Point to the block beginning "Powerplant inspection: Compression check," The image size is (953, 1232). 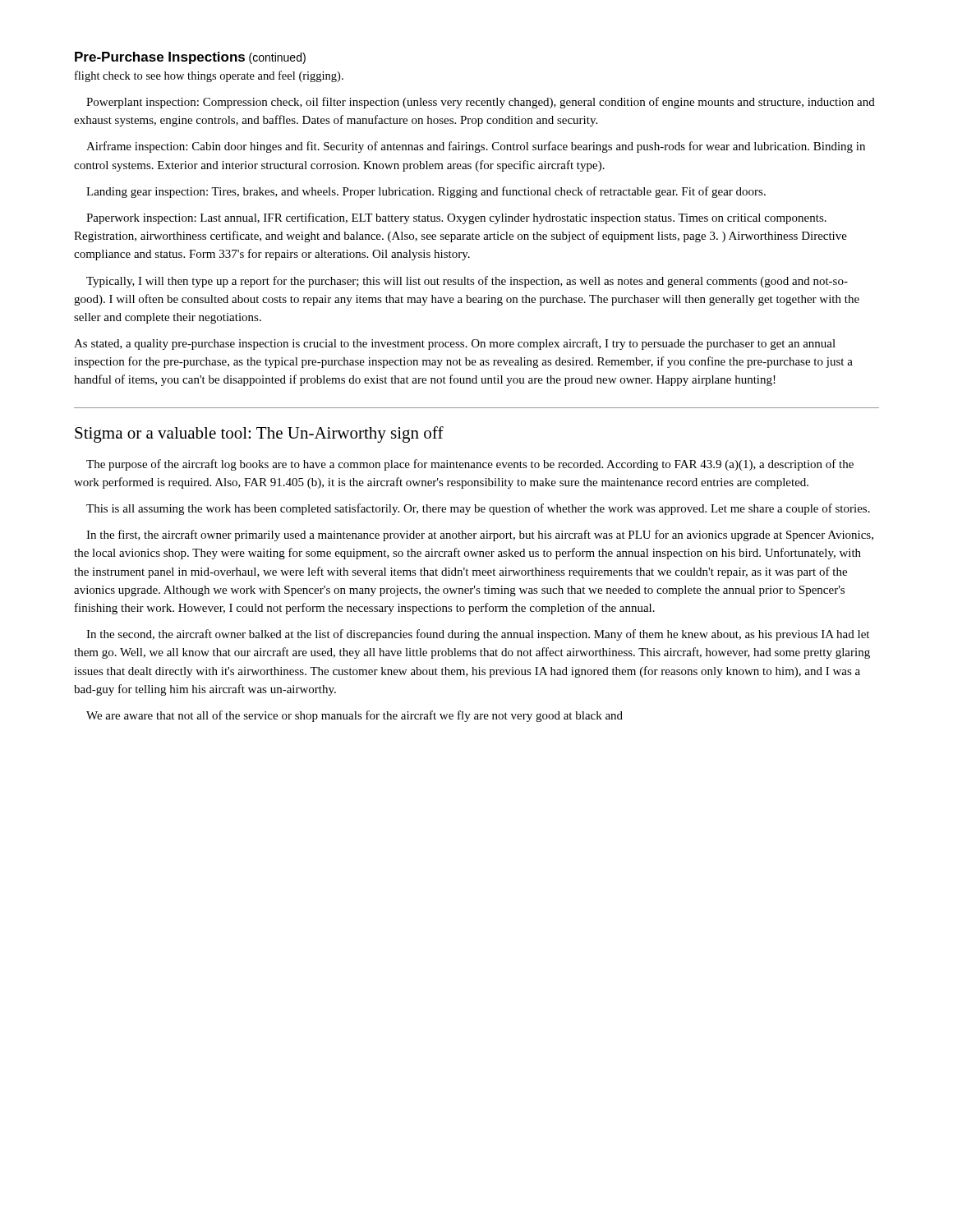tap(474, 111)
